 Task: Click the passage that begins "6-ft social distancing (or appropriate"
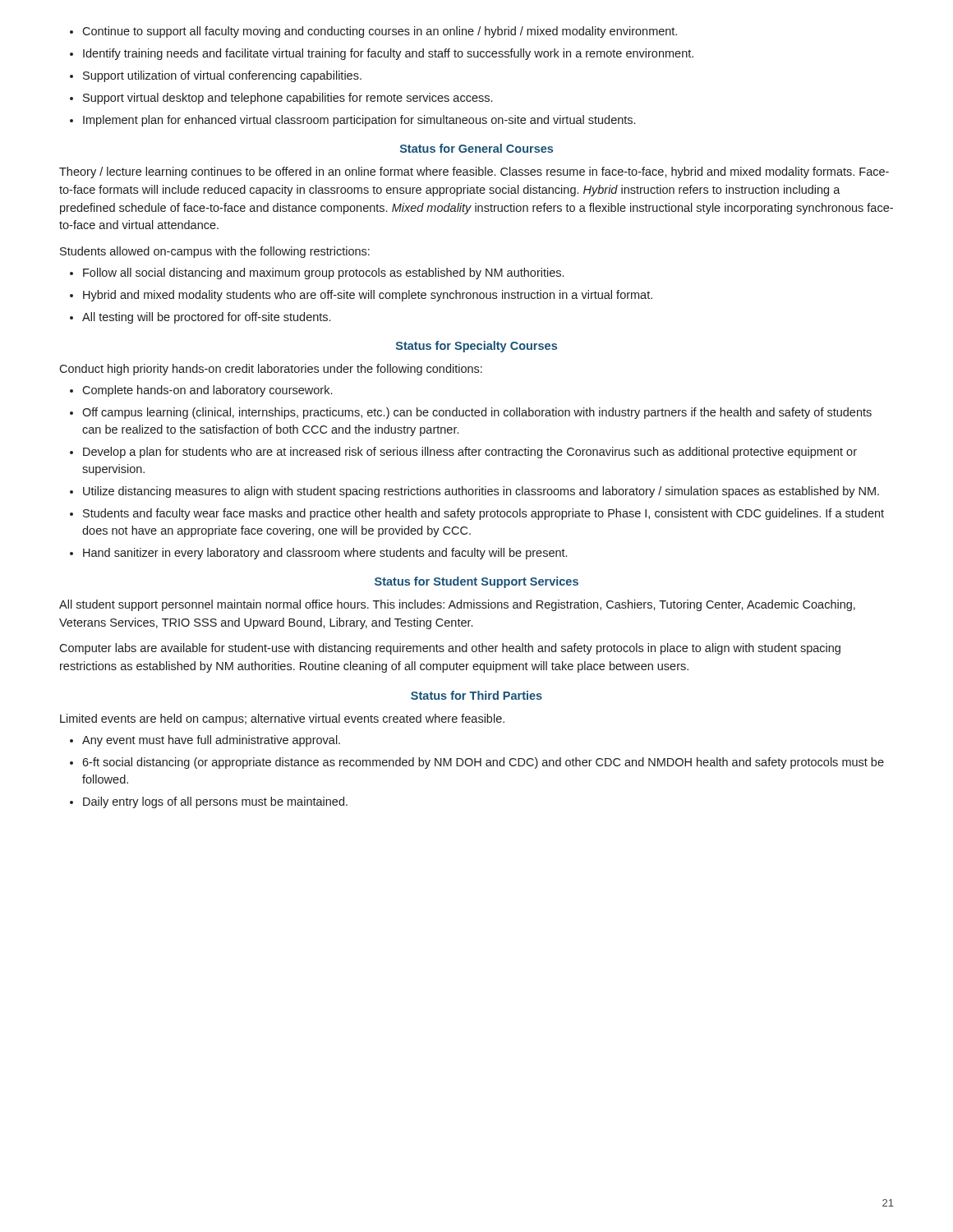pyautogui.click(x=476, y=771)
